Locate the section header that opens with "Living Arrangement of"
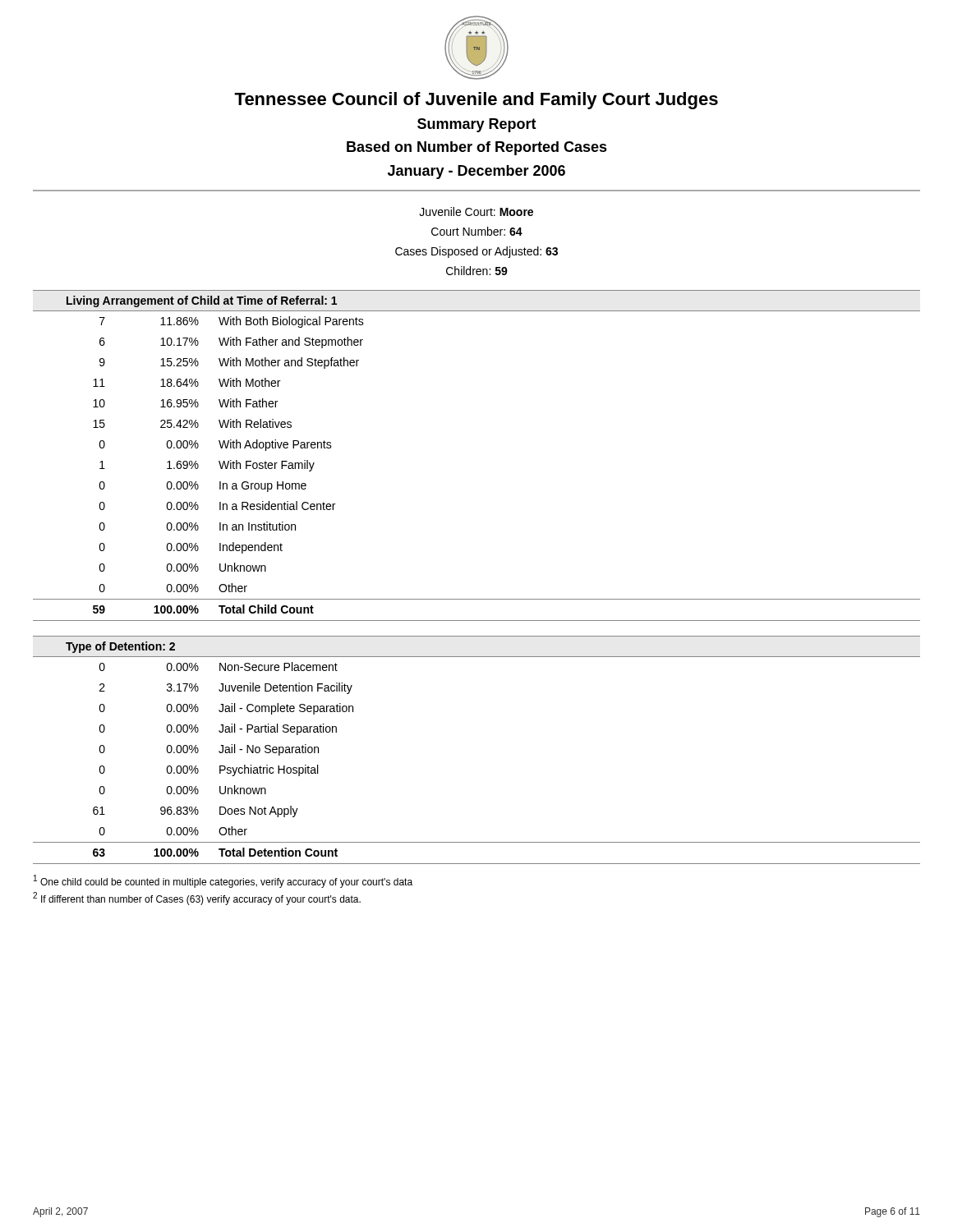953x1232 pixels. tap(202, 300)
